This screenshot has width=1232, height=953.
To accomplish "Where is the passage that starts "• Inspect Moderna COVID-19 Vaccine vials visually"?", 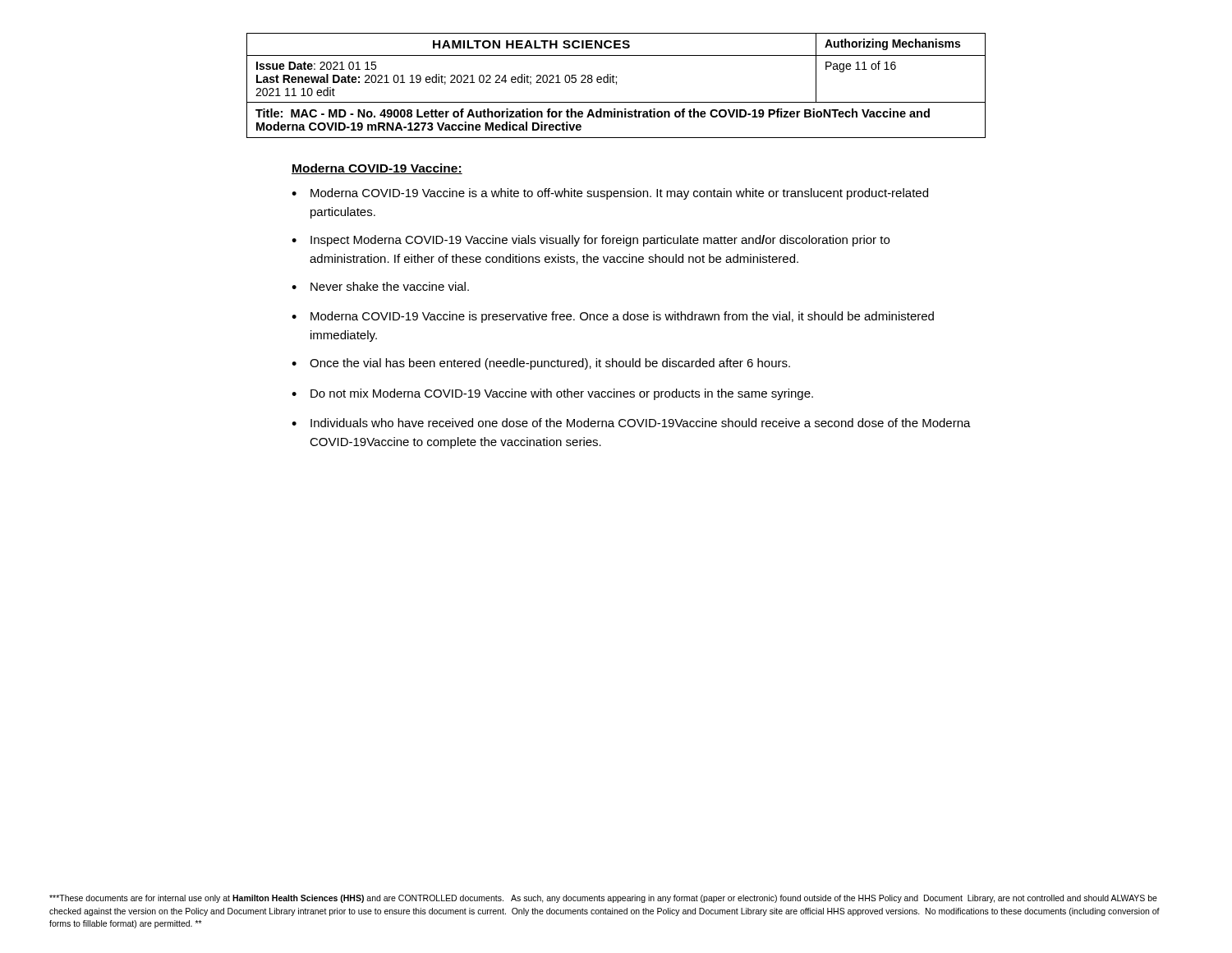I will click(x=632, y=249).
